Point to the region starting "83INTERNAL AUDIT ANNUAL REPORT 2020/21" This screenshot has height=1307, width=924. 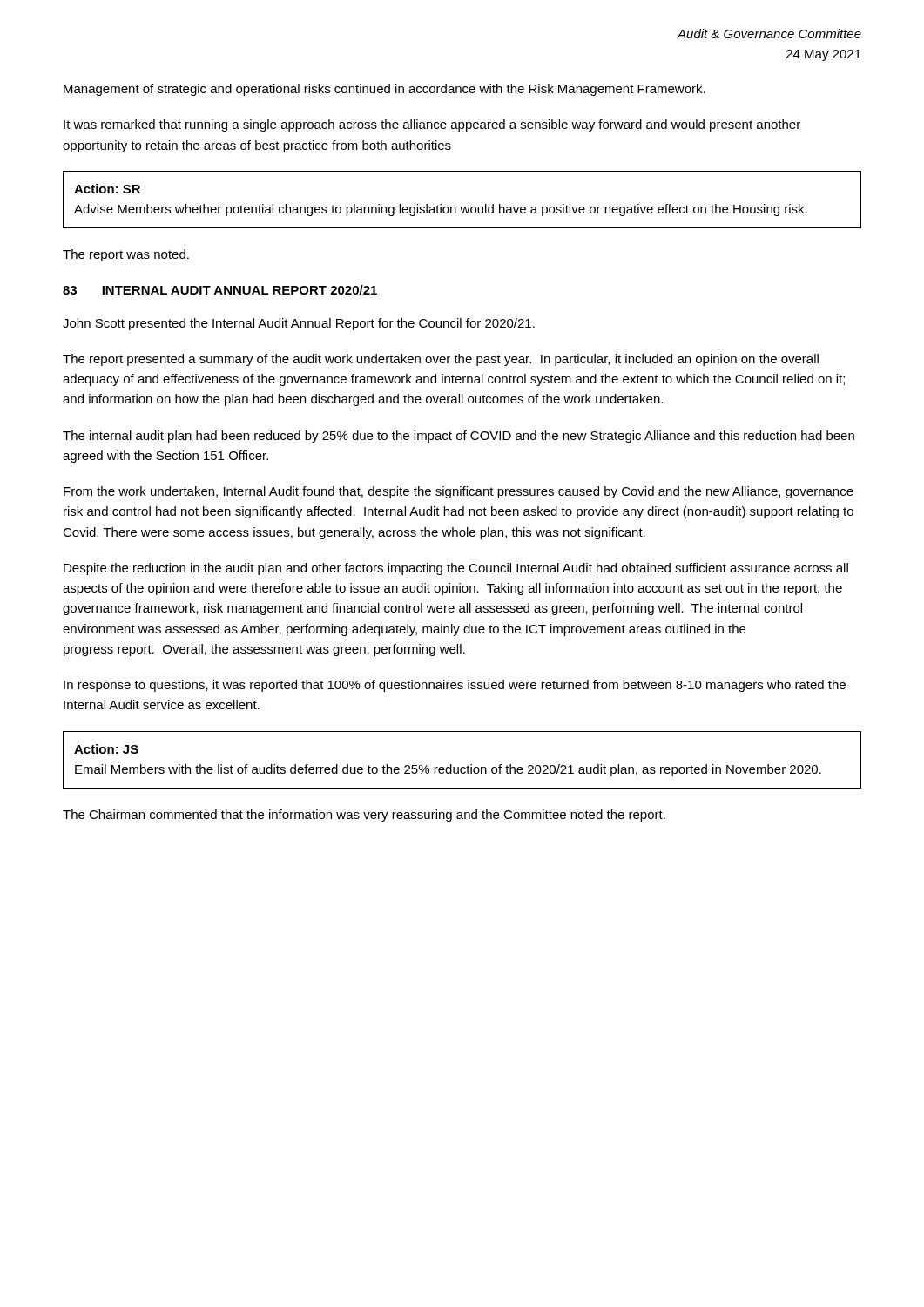220,289
